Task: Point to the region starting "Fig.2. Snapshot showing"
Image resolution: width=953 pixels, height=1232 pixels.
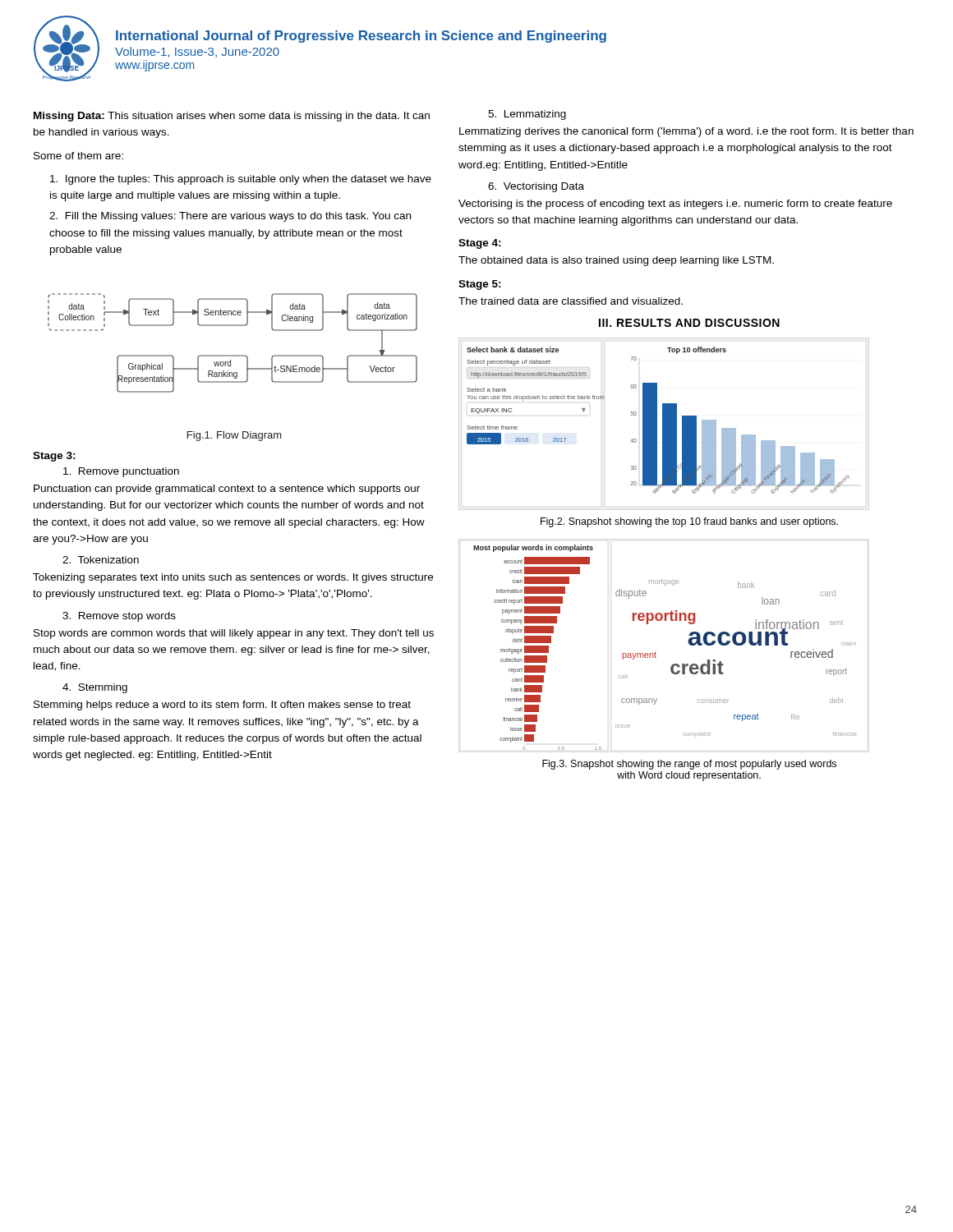Action: 689,521
